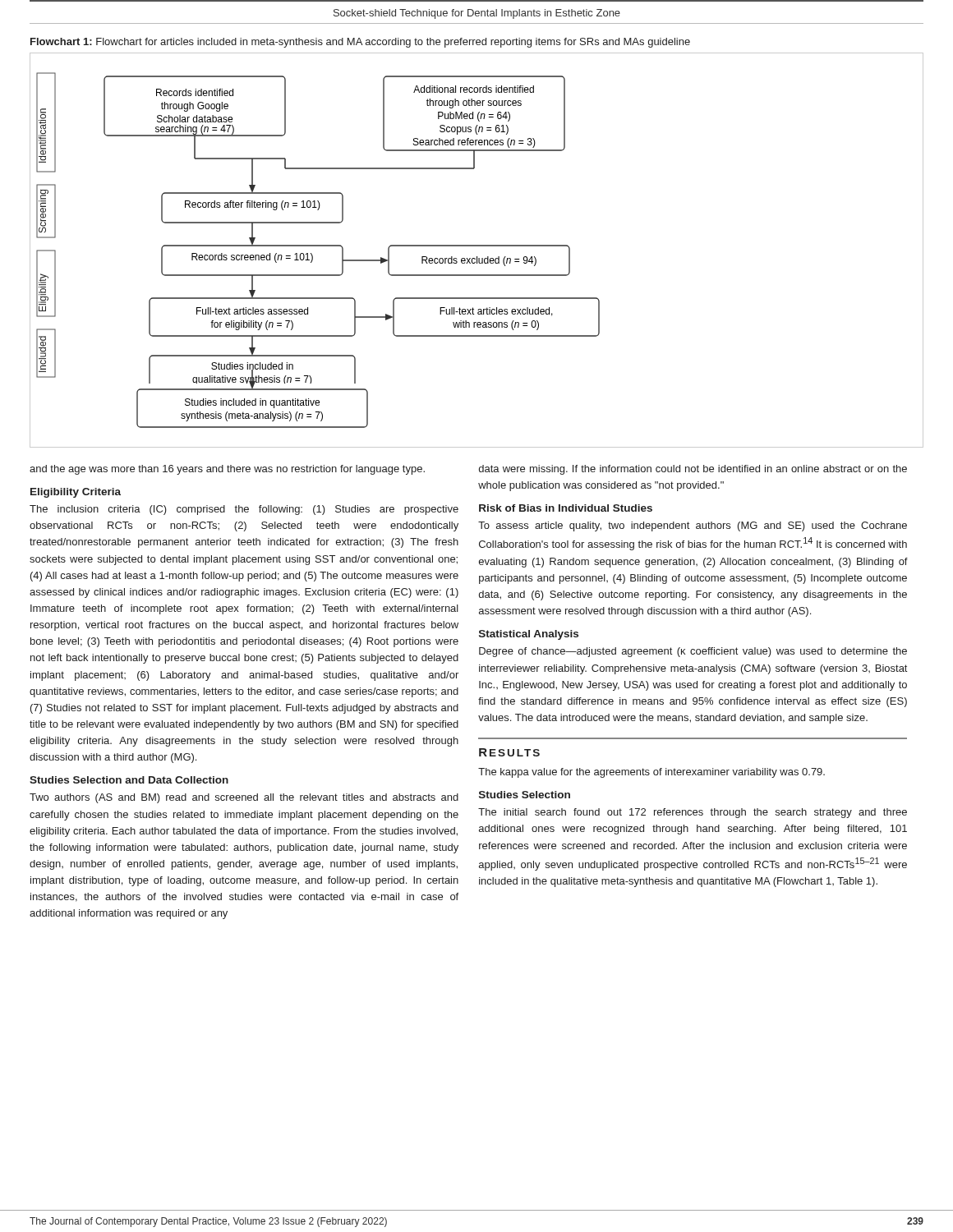This screenshot has height=1232, width=953.
Task: Select the text starting "Flowchart 1: Flowchart for articles"
Action: [360, 42]
